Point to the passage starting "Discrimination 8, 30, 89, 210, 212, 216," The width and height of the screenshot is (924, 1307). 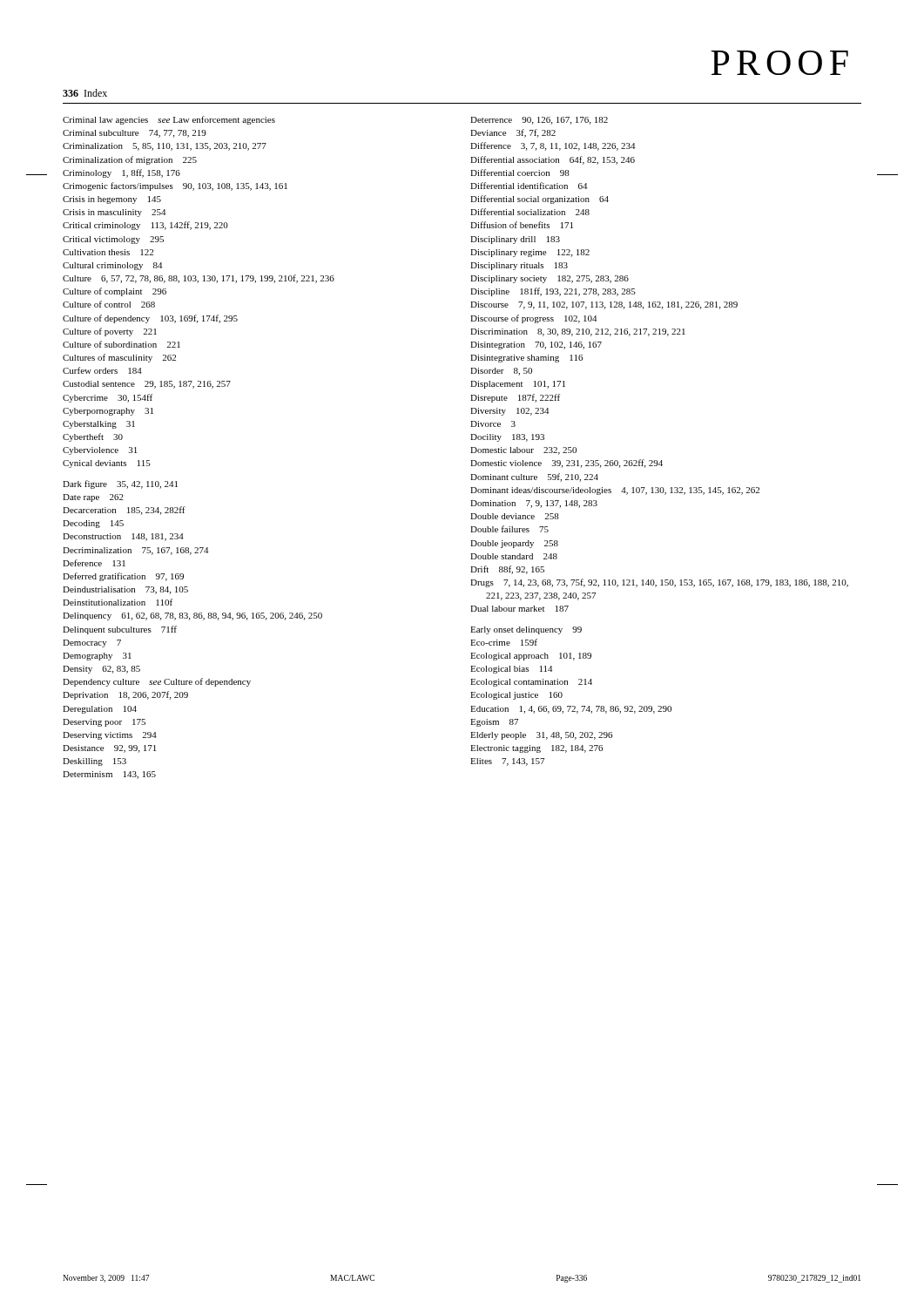point(578,331)
